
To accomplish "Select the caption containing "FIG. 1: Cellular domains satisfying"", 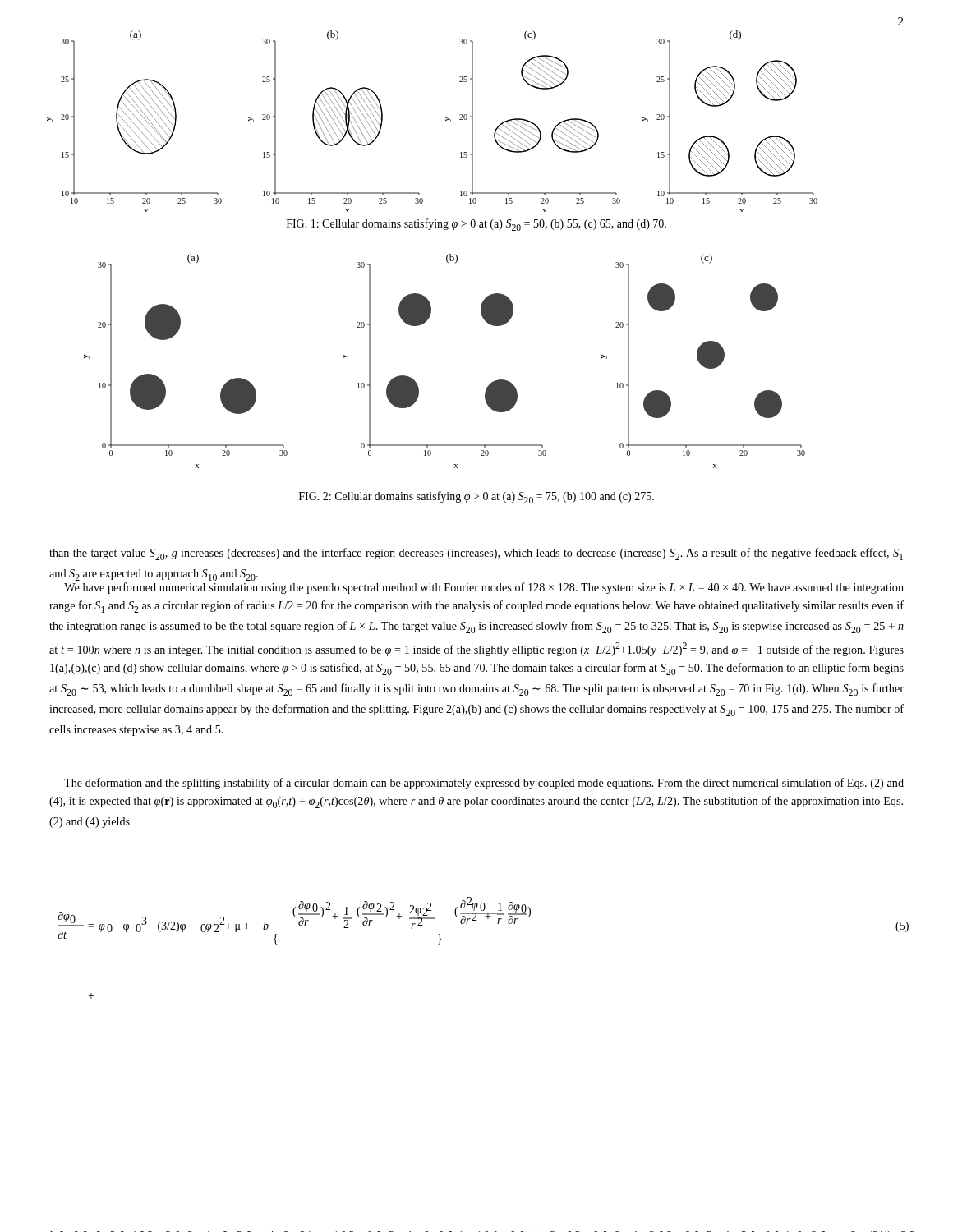I will 476,225.
